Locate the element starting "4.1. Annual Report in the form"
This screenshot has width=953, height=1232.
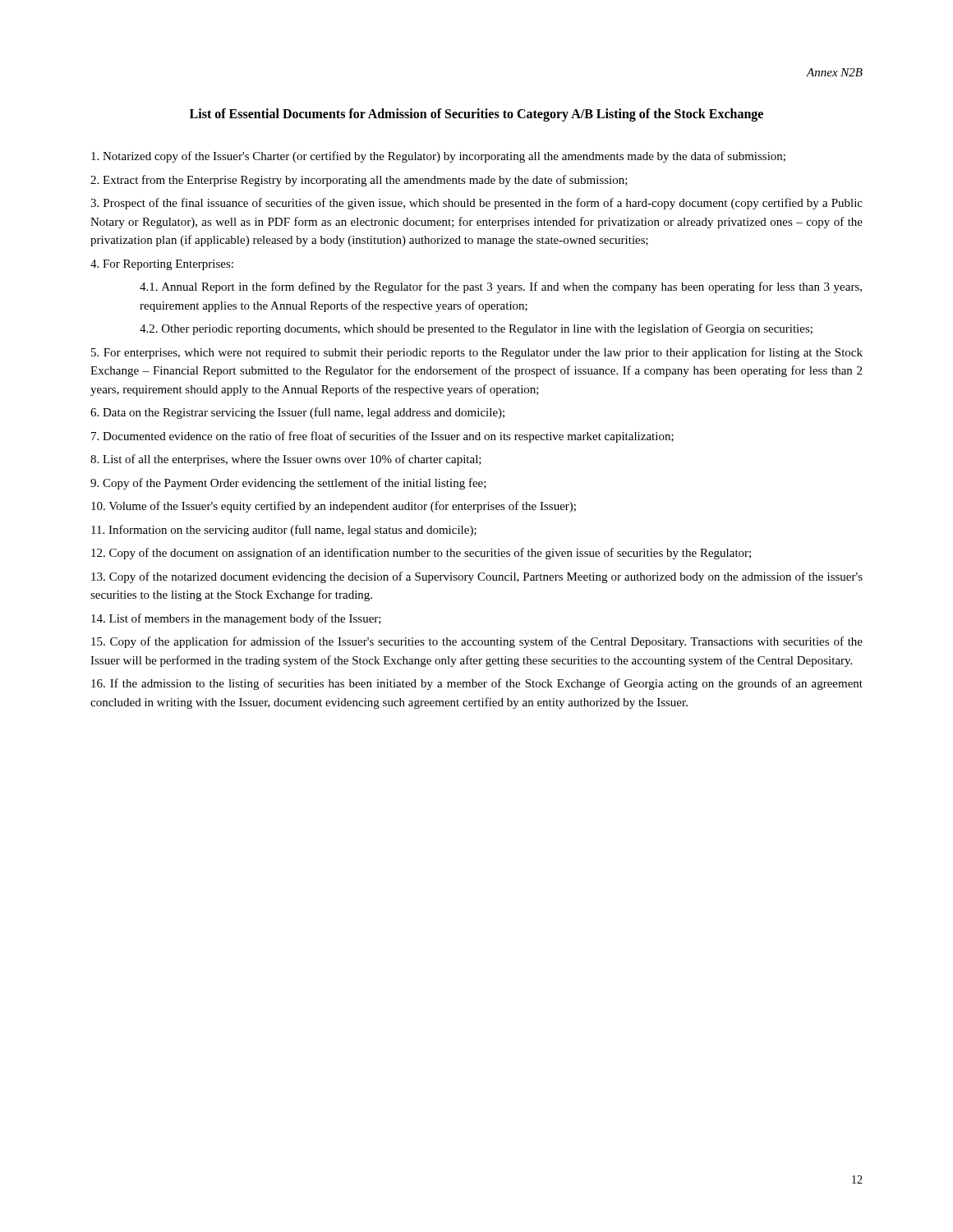tap(501, 296)
